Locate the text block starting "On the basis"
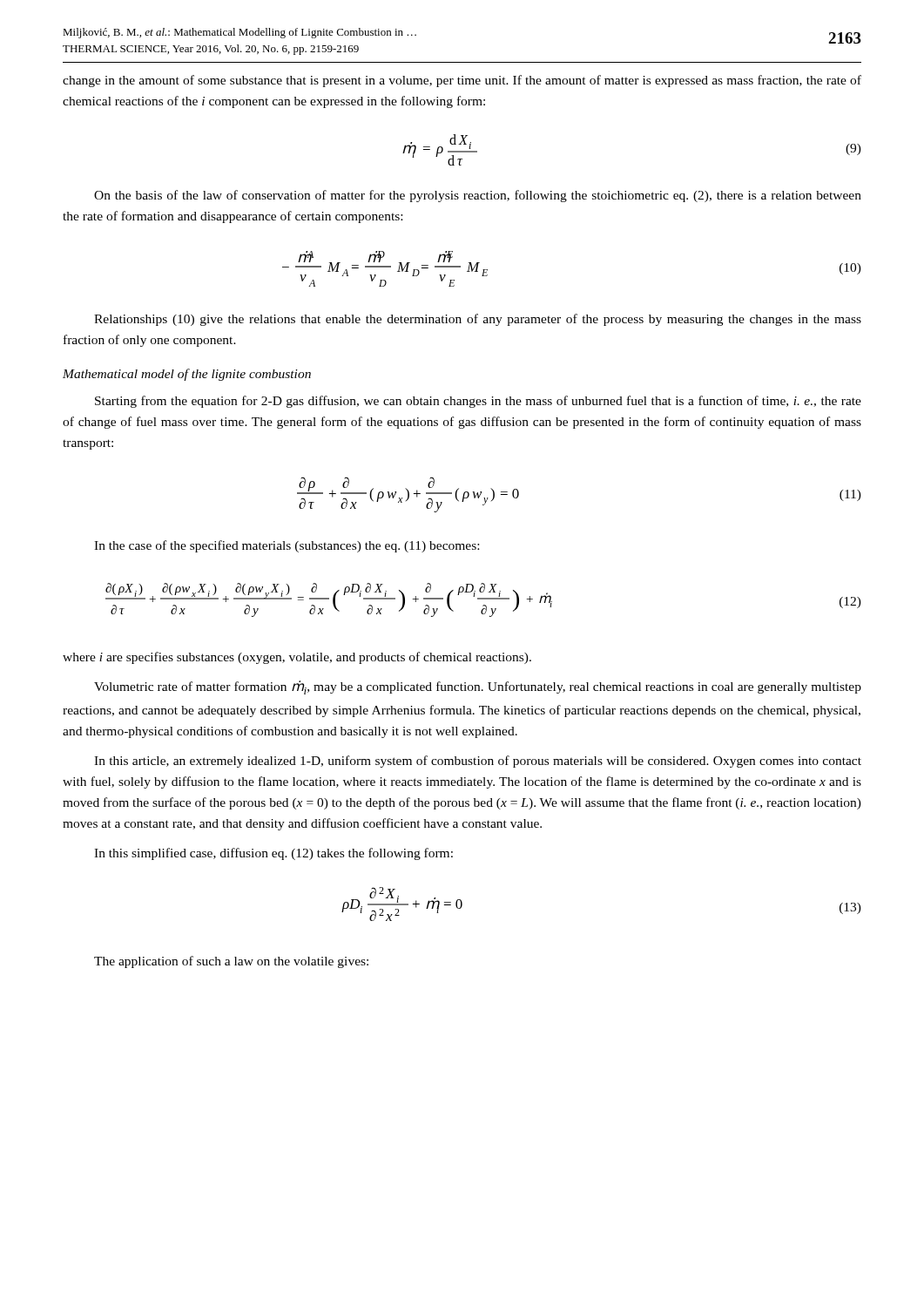 pyautogui.click(x=462, y=206)
